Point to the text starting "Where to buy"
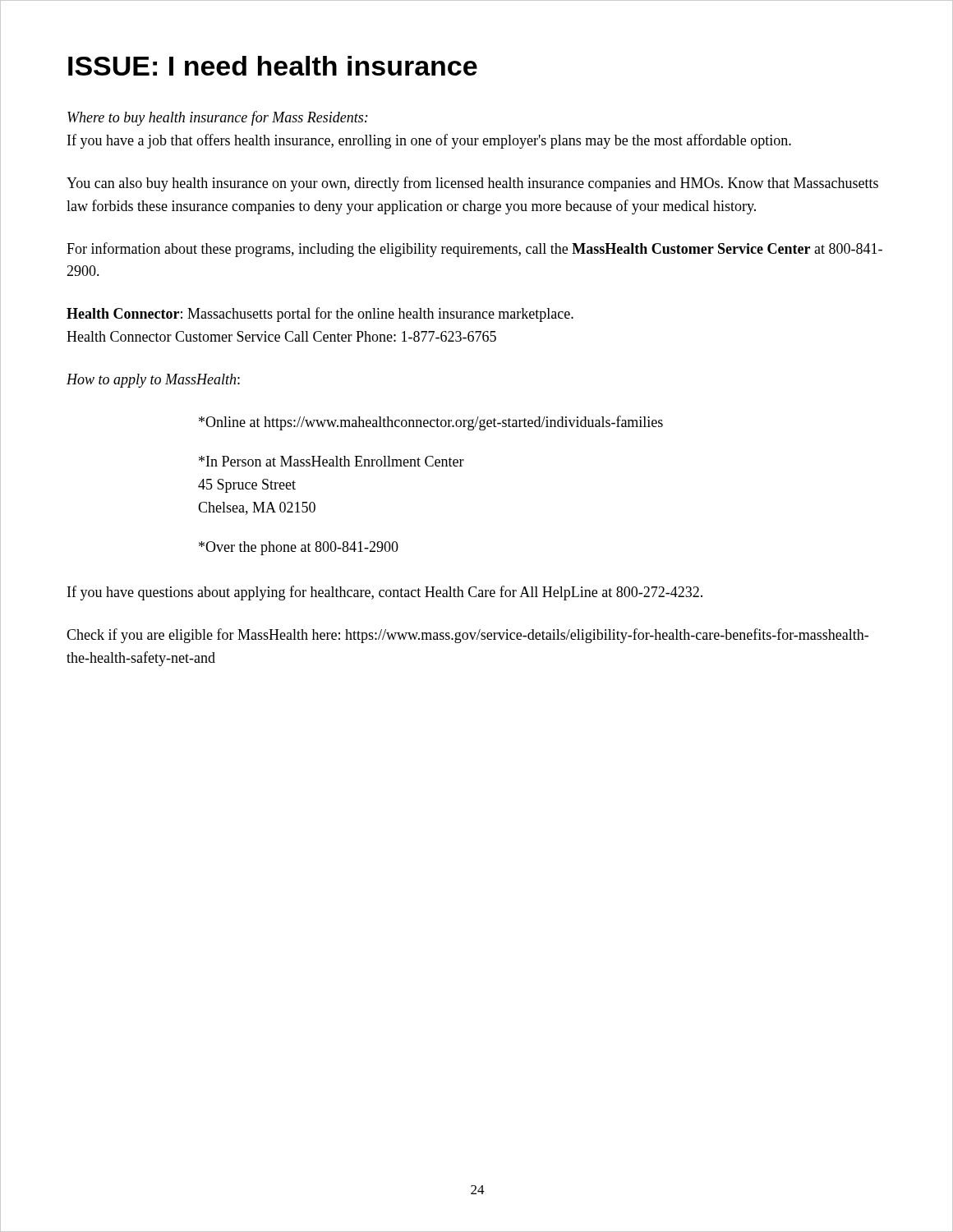The width and height of the screenshot is (953, 1232). click(476, 130)
